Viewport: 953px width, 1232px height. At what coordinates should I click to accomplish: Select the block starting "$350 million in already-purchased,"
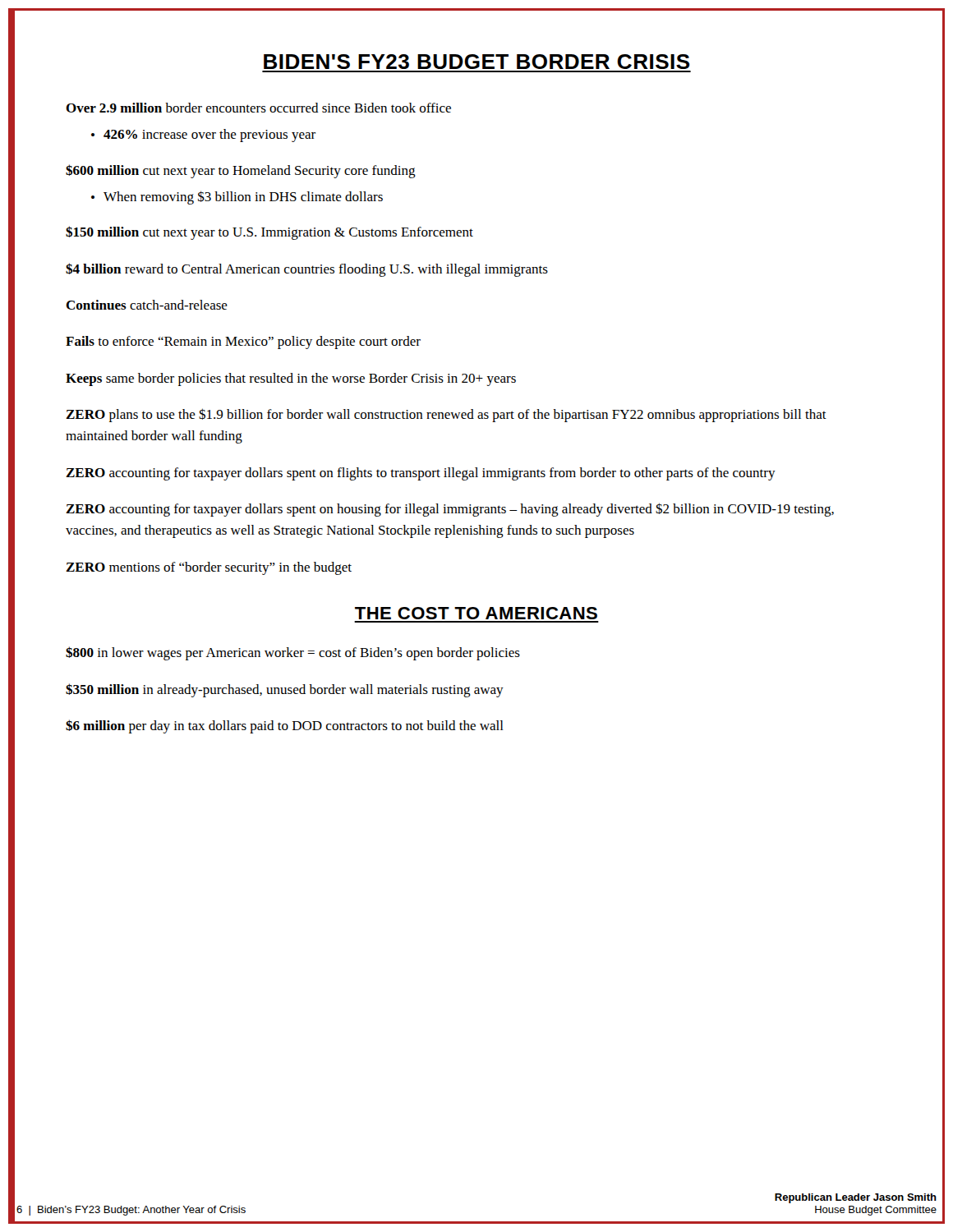click(x=284, y=689)
